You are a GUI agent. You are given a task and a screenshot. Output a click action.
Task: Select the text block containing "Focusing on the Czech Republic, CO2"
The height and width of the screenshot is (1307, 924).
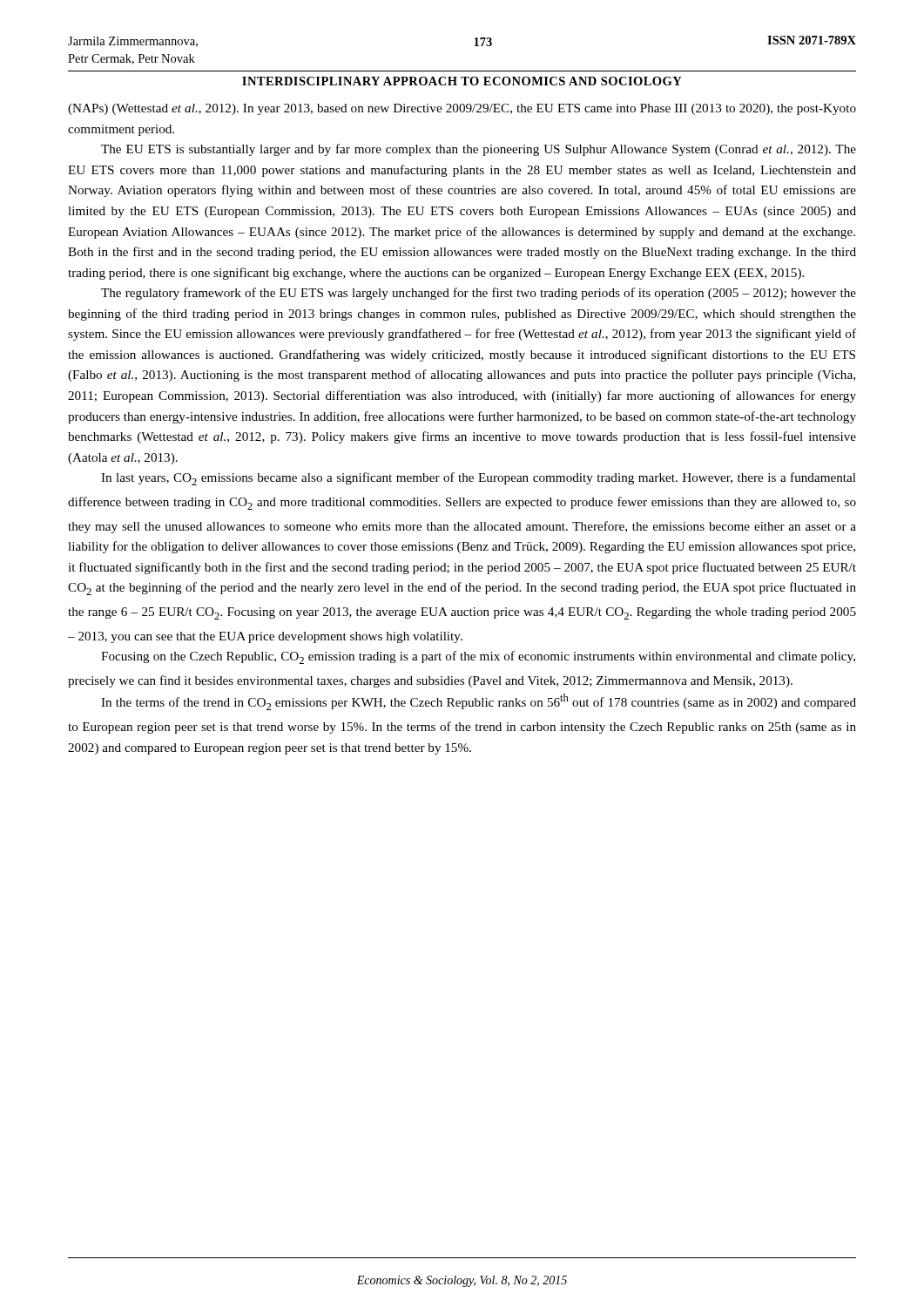pyautogui.click(x=462, y=668)
